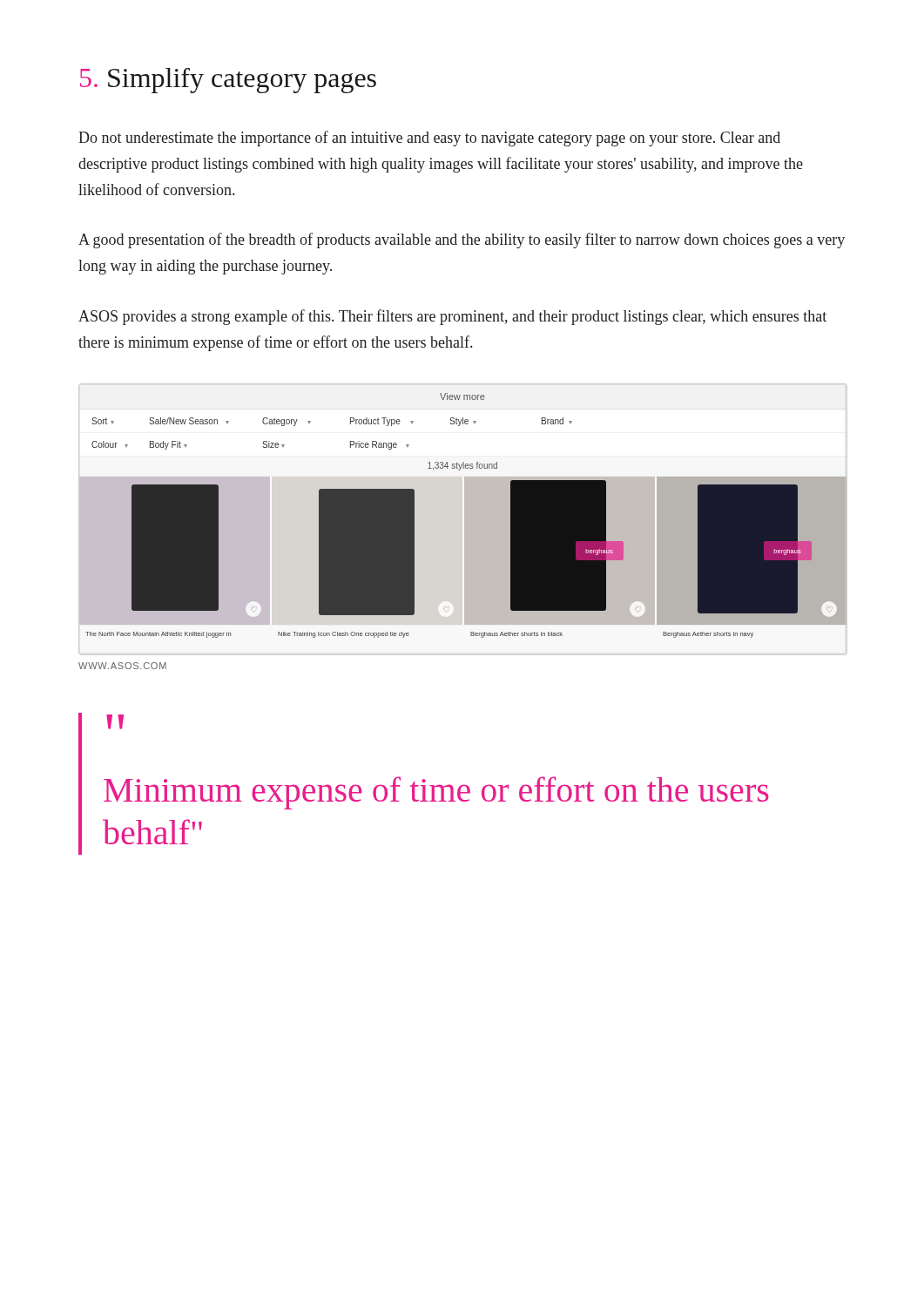The height and width of the screenshot is (1307, 924).
Task: Click the caption
Action: point(462,666)
